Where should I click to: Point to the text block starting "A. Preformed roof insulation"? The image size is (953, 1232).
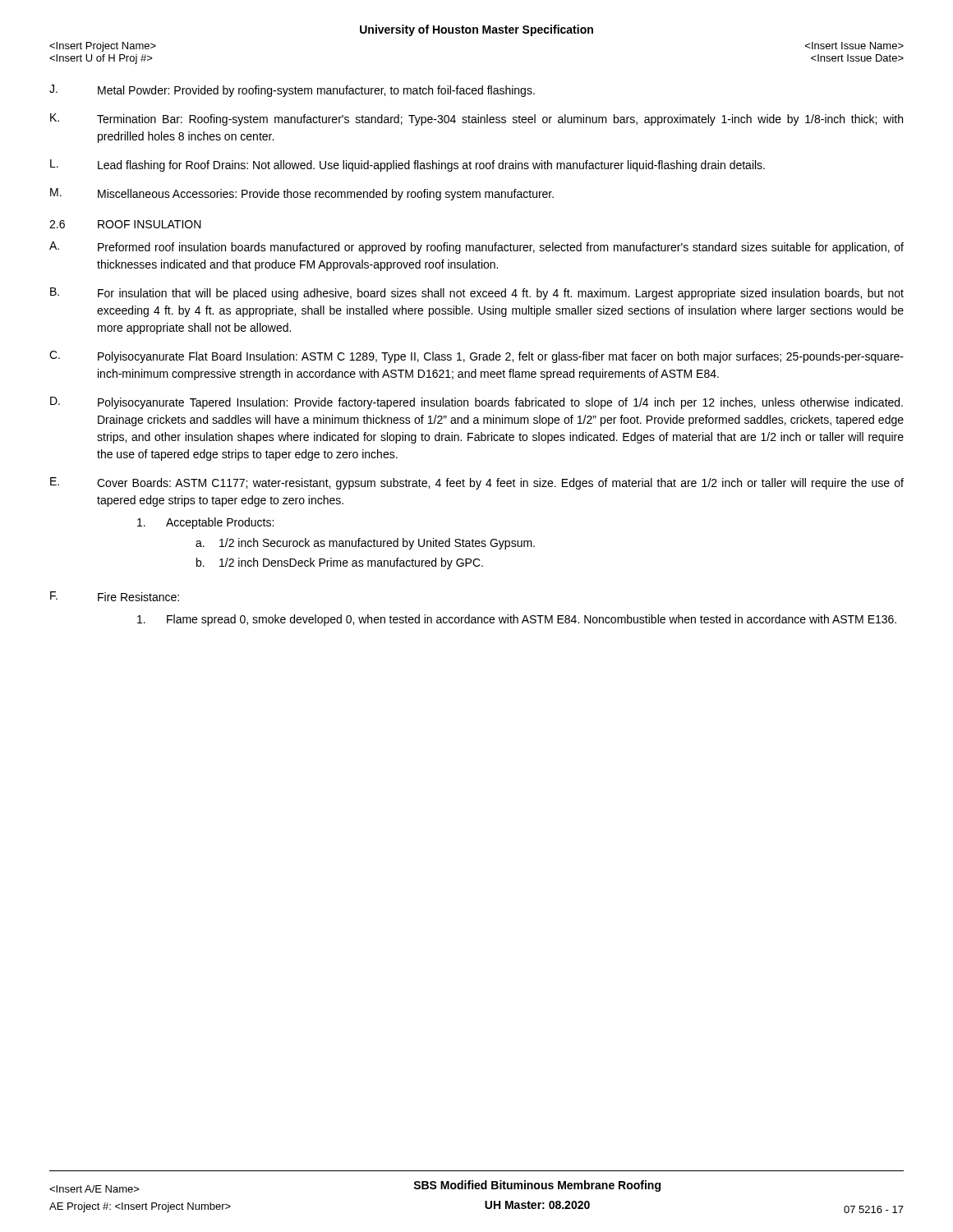click(476, 256)
